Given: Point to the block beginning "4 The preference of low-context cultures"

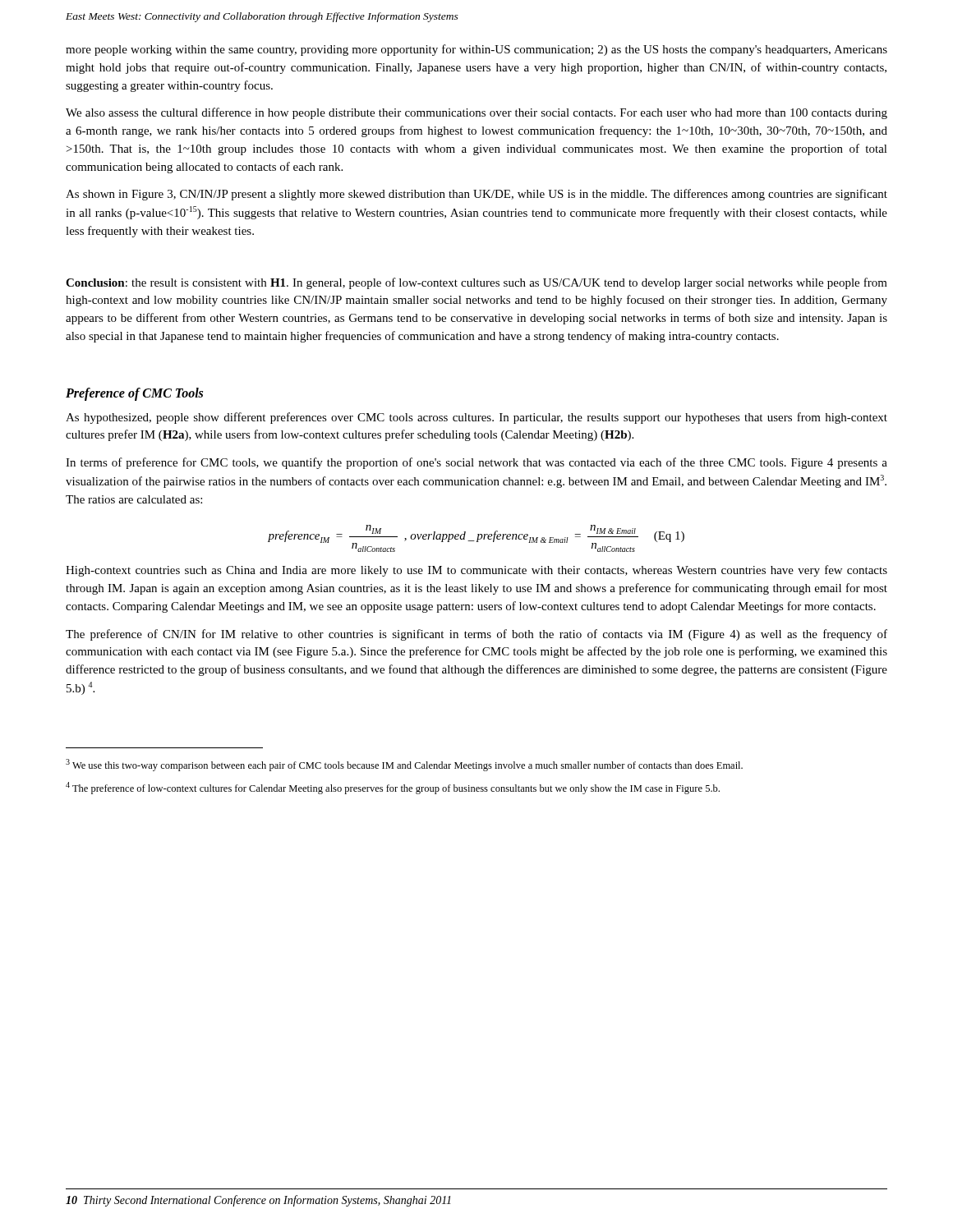Looking at the screenshot, I should 476,788.
